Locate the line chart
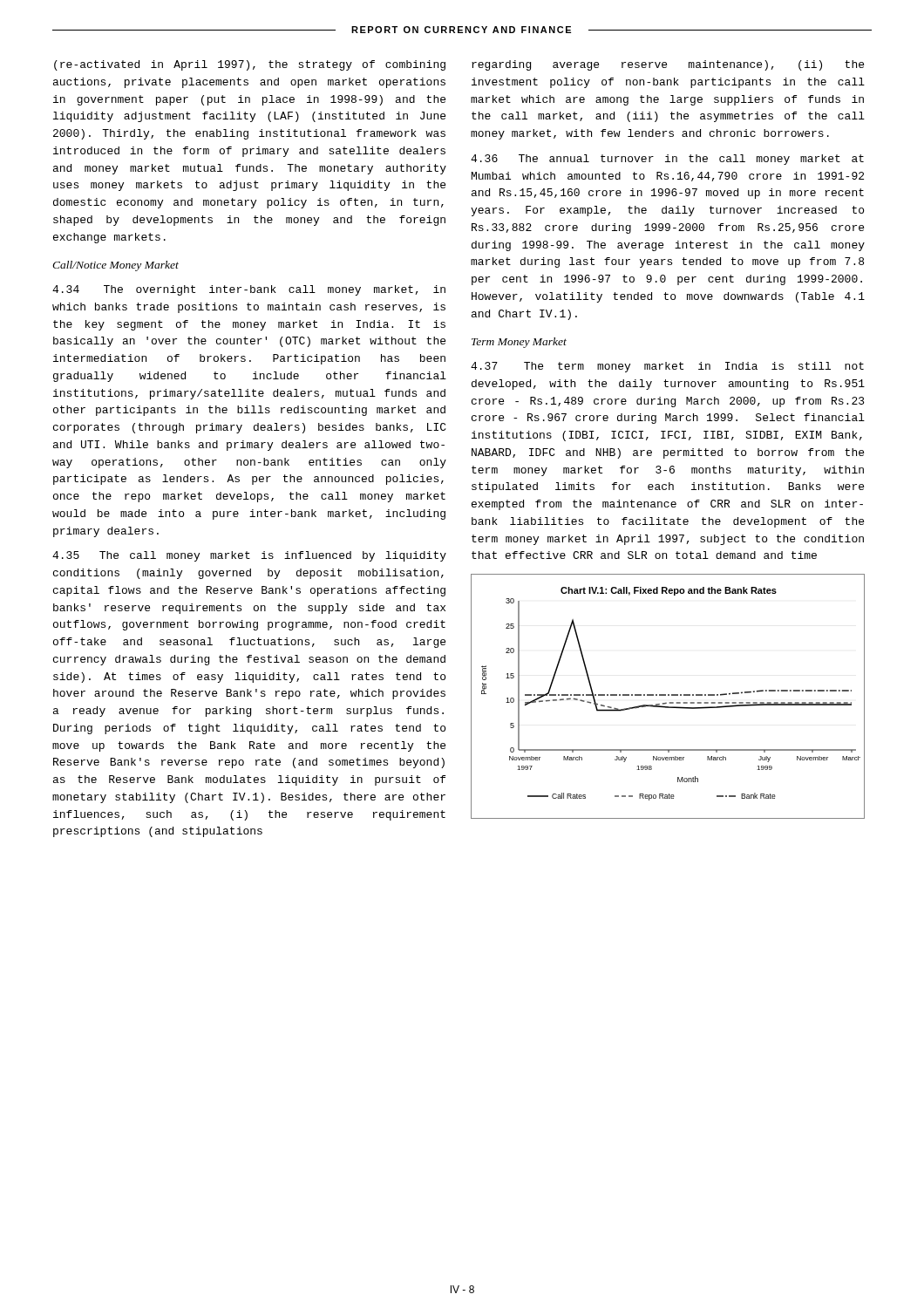This screenshot has width=924, height=1308. point(668,696)
